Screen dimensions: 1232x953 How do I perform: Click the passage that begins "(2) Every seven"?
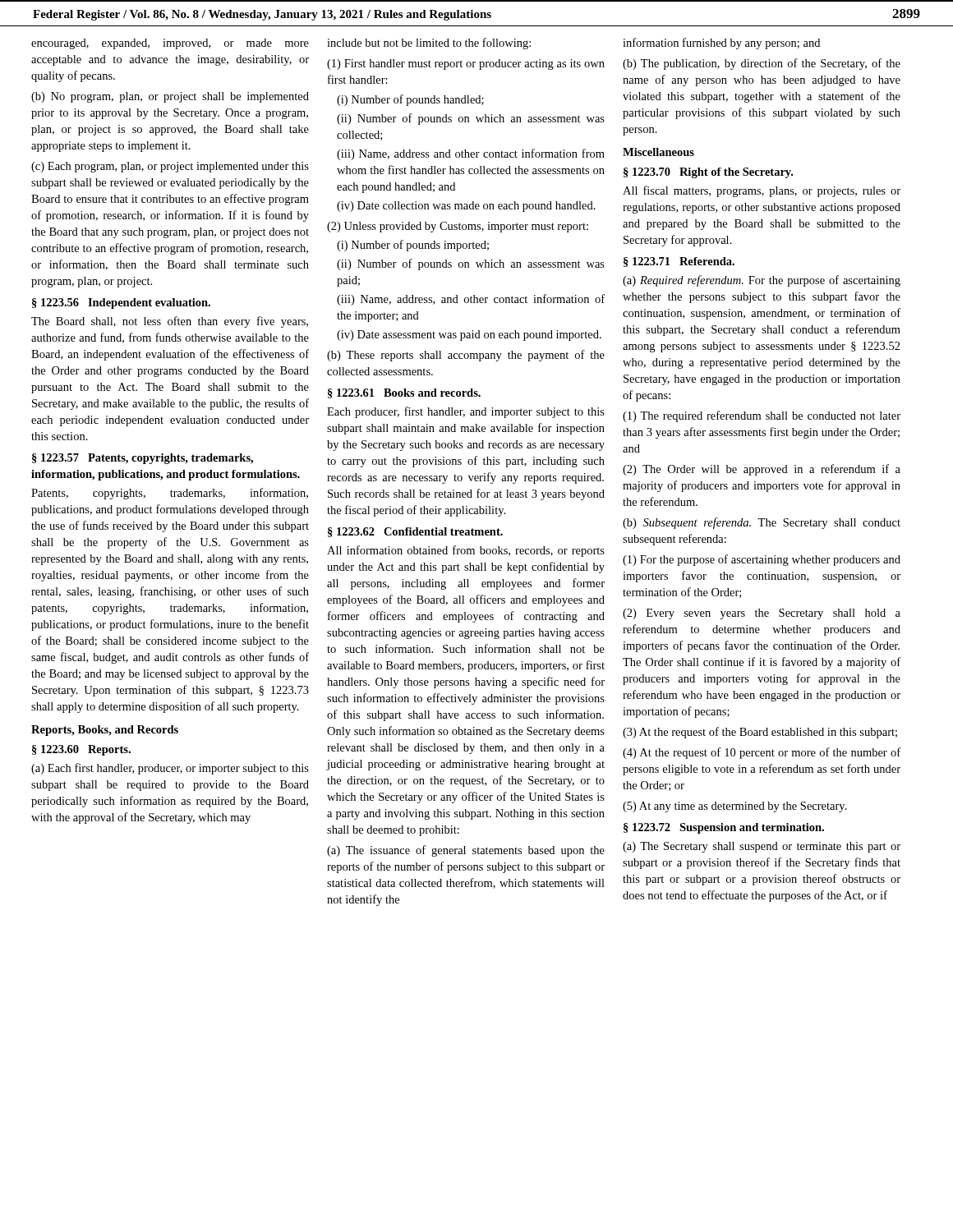click(x=762, y=662)
